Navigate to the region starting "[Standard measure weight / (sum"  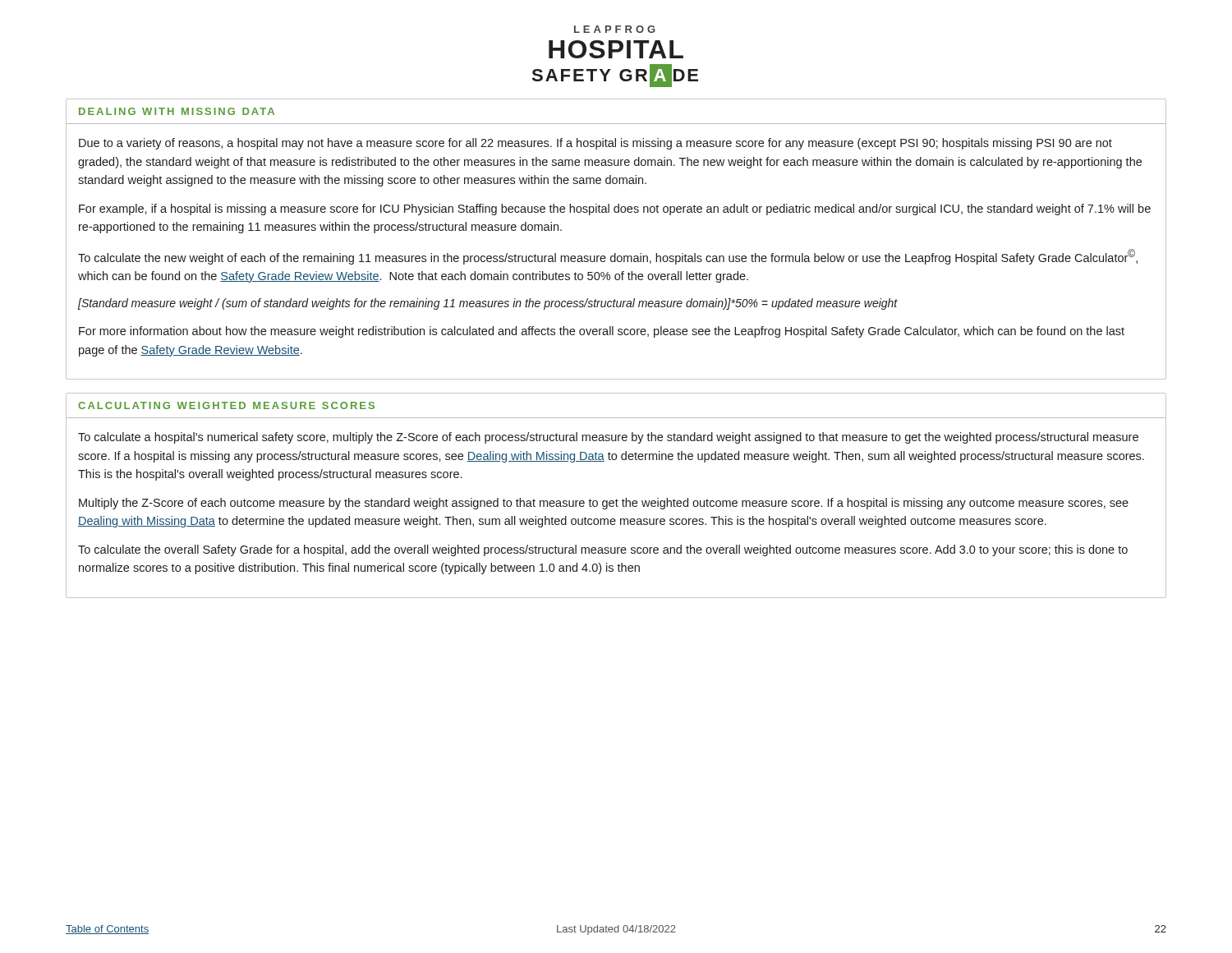pyautogui.click(x=488, y=303)
